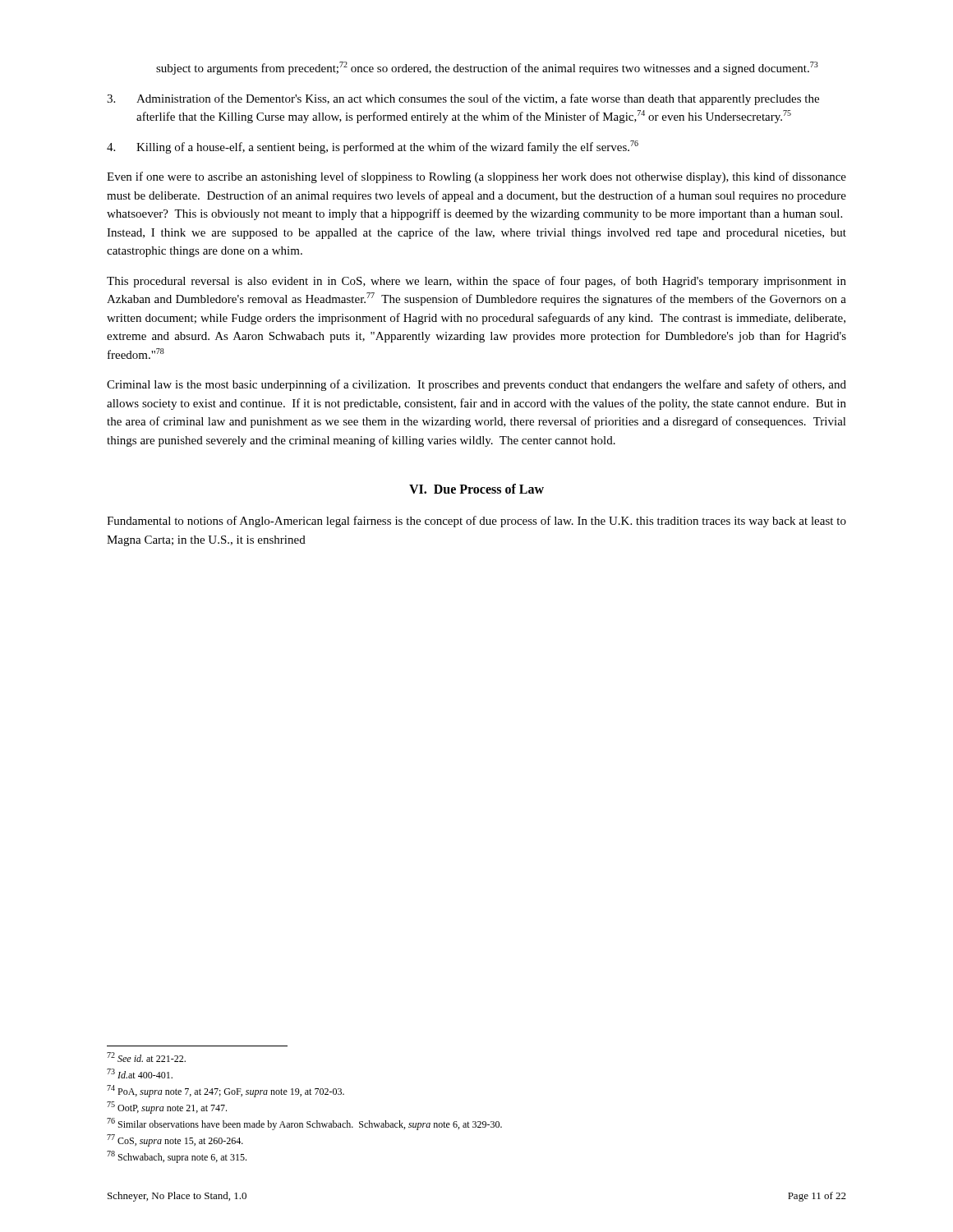Viewport: 953px width, 1232px height.
Task: Select the passage starting "4. Killing of a"
Action: pos(476,147)
